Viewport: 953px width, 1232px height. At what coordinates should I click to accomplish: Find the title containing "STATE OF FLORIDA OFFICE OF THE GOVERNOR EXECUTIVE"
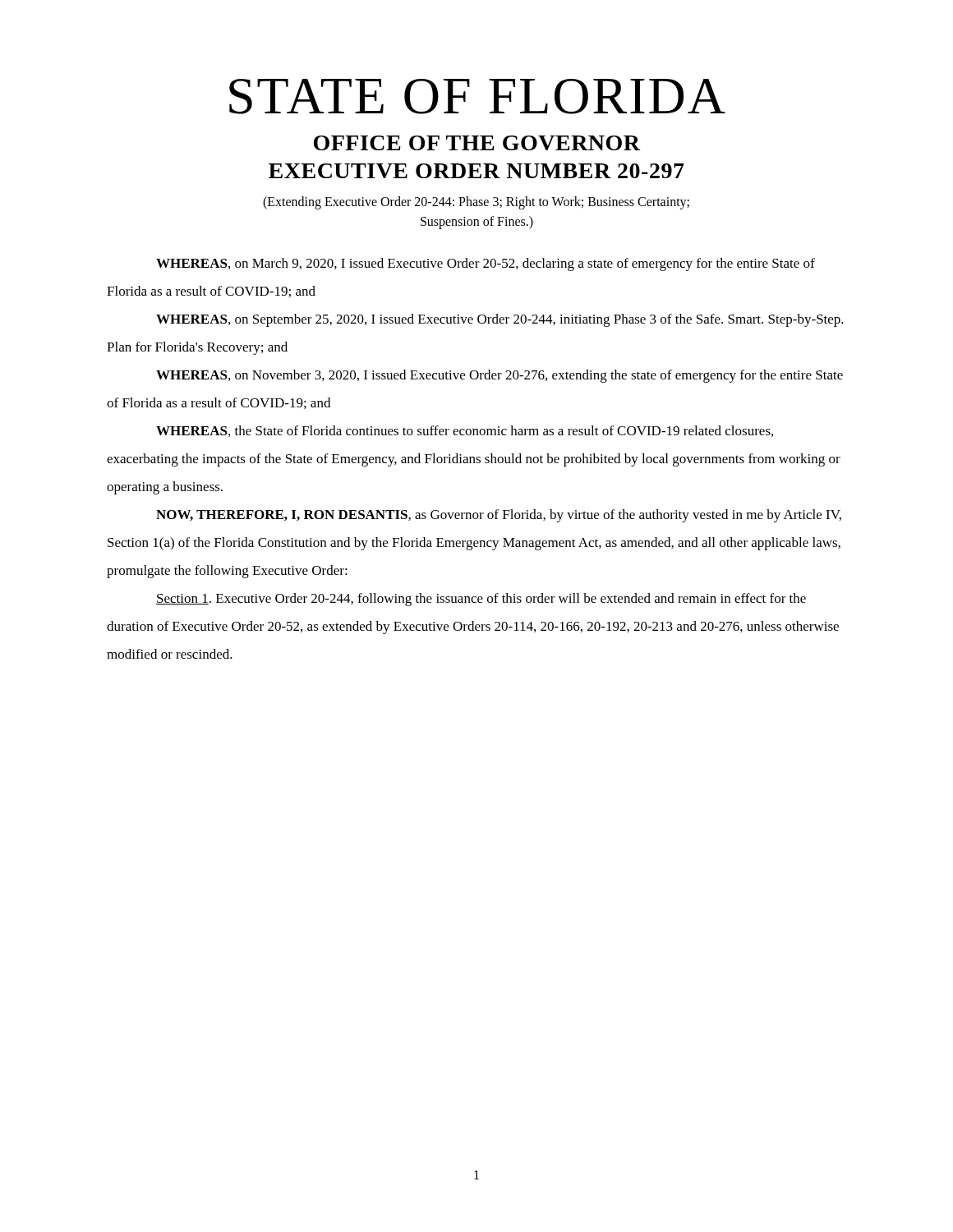[476, 125]
